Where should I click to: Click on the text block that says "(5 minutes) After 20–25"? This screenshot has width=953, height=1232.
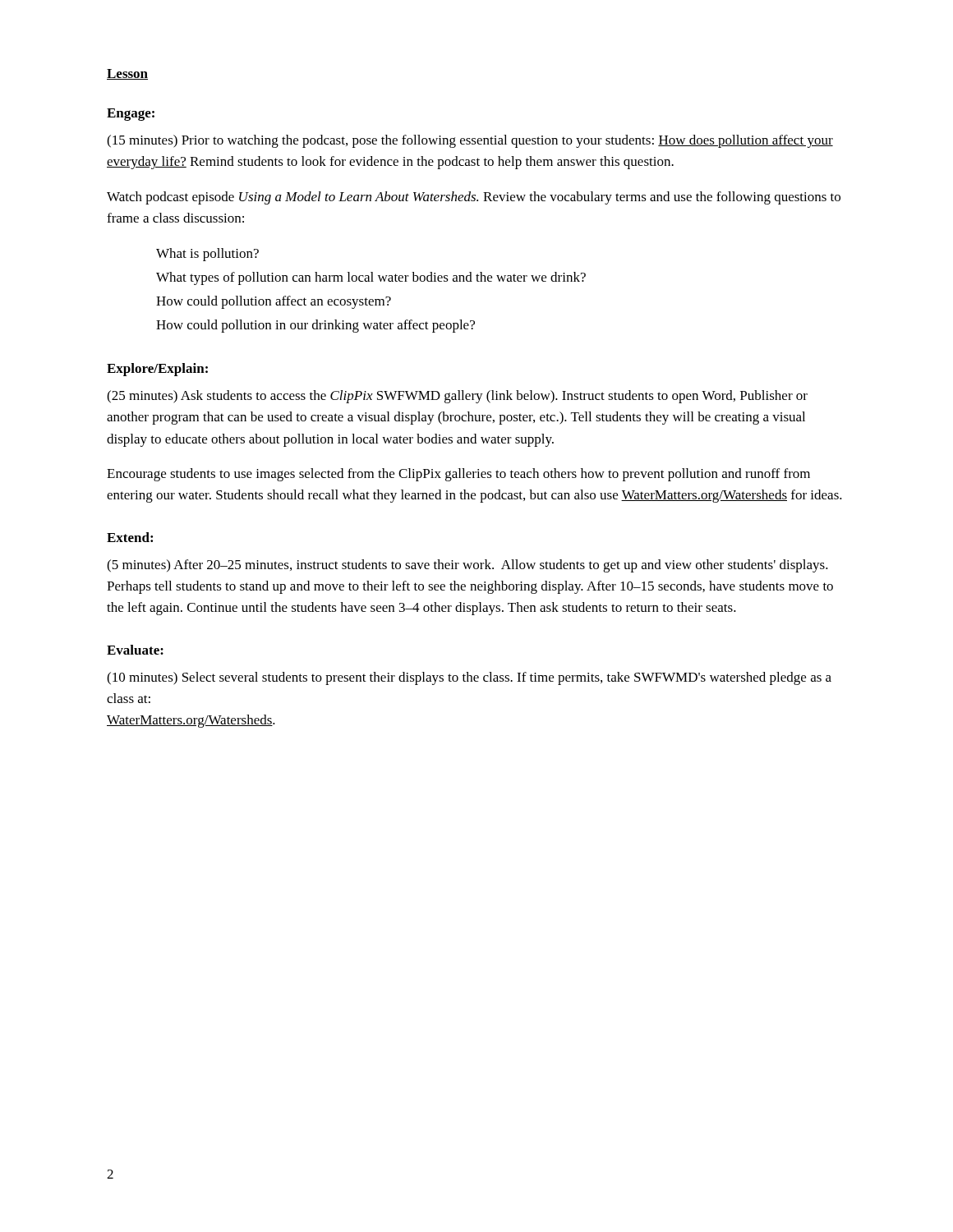tap(470, 586)
